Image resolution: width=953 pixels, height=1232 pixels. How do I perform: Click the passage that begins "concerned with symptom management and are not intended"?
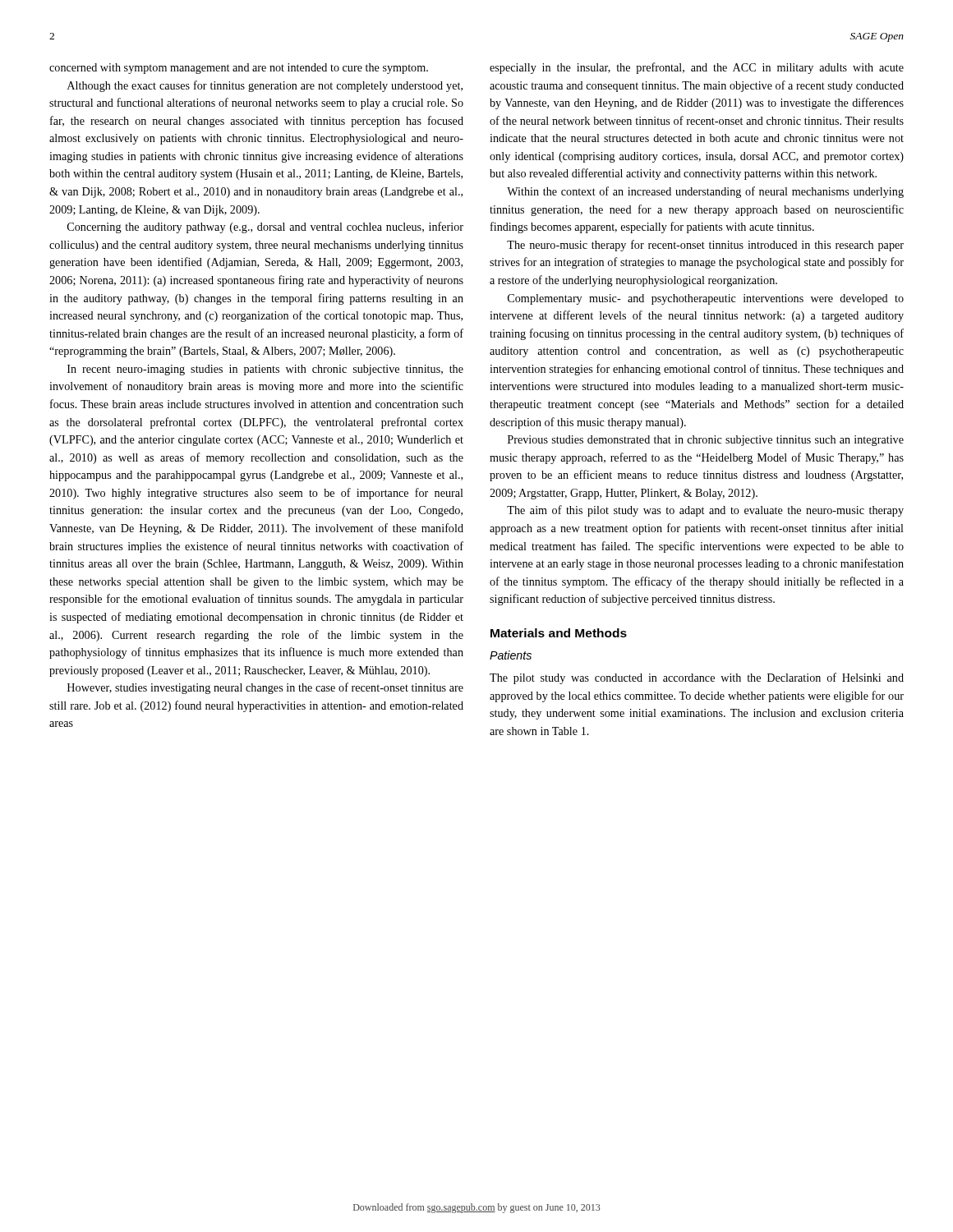pos(256,139)
